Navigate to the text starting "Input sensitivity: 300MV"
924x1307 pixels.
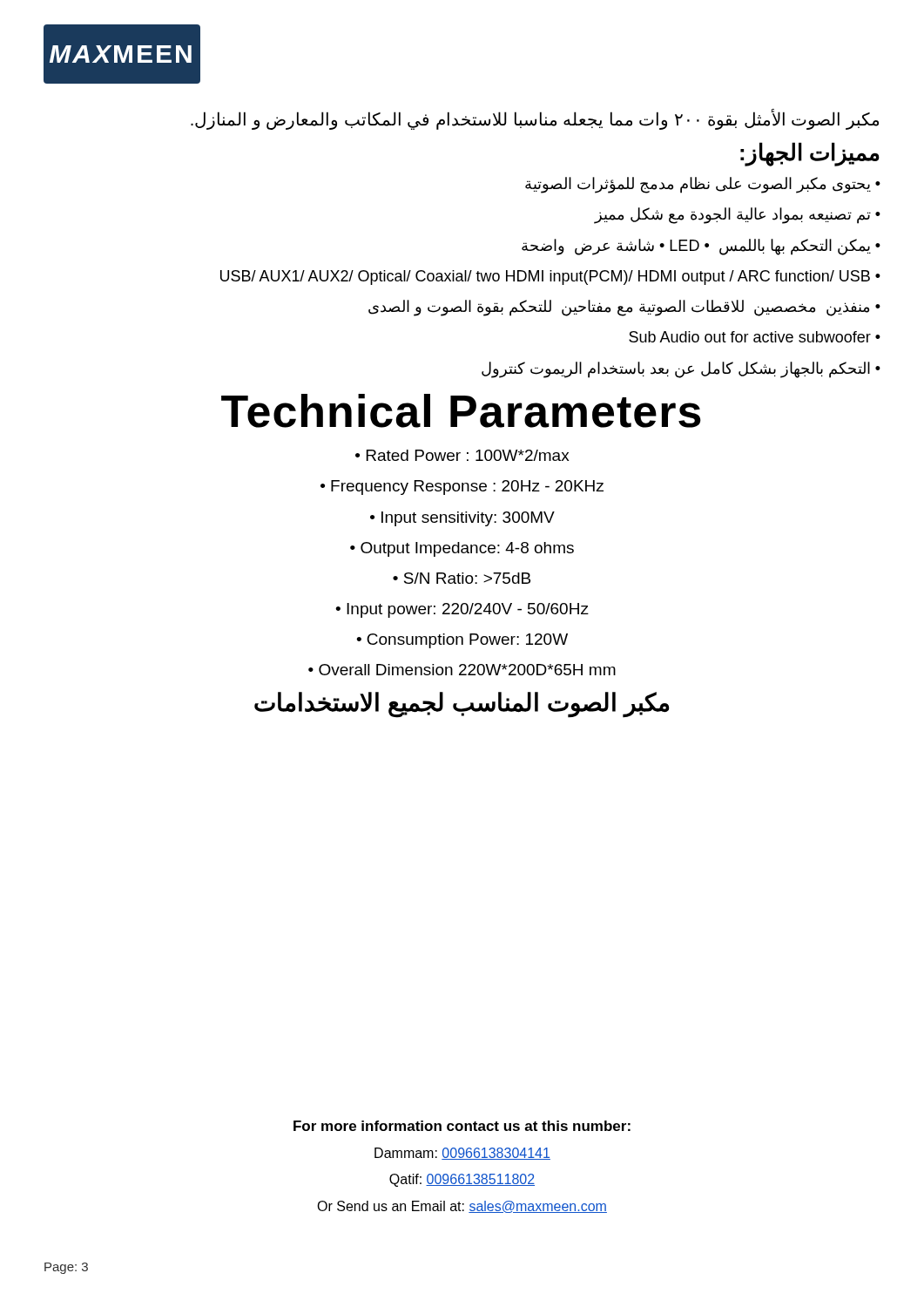click(x=467, y=517)
